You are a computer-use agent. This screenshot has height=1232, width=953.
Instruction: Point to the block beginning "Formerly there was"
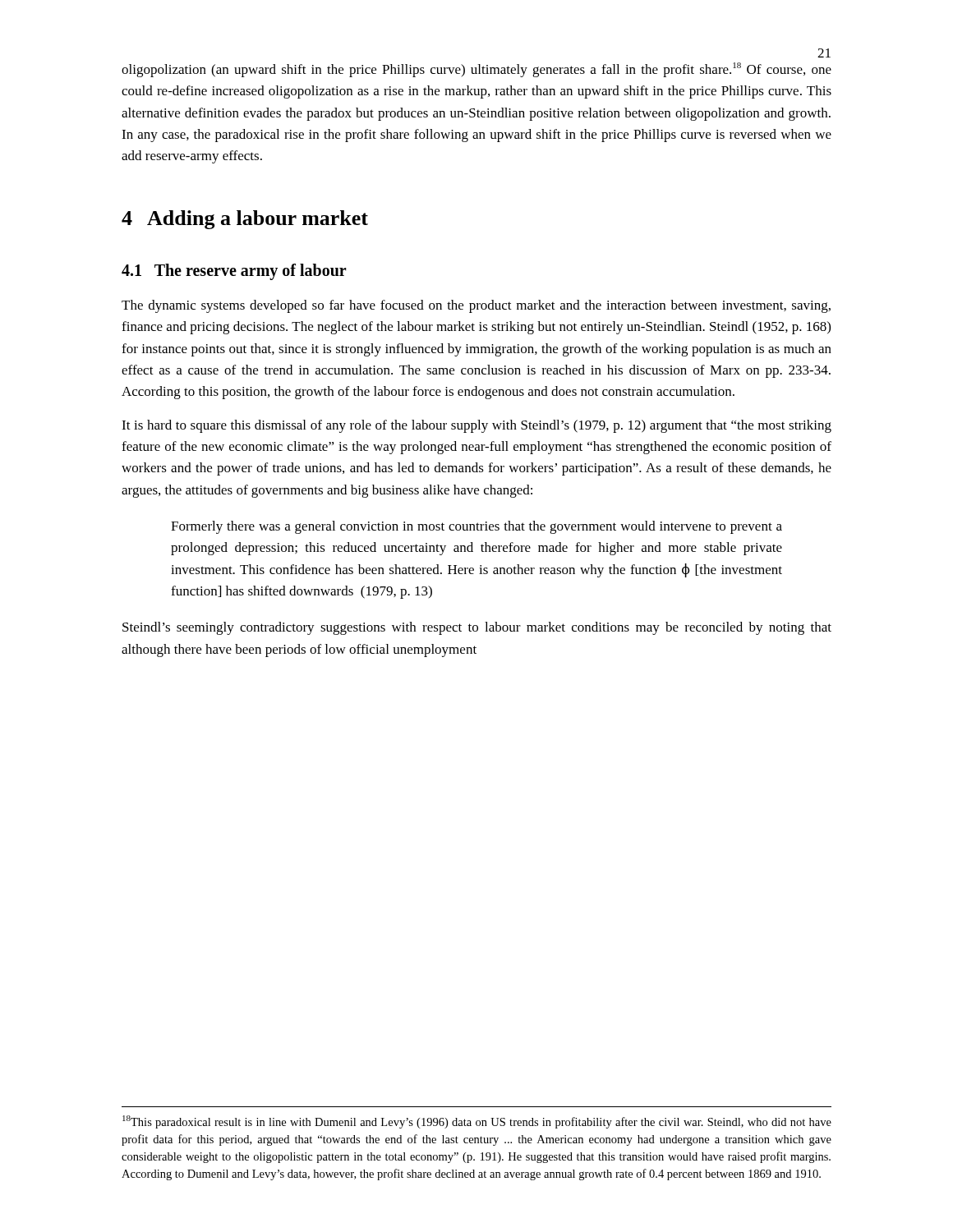[x=476, y=559]
